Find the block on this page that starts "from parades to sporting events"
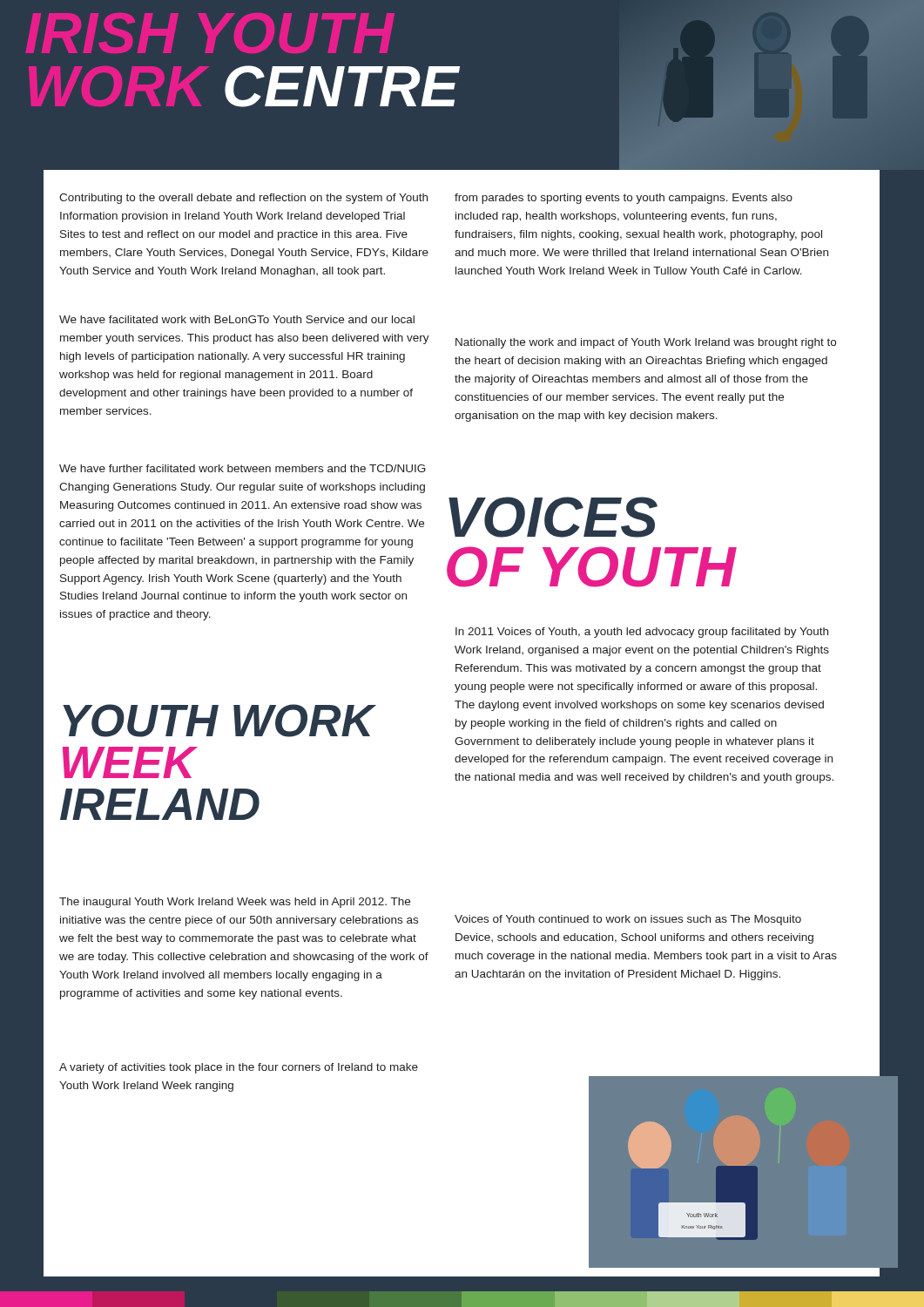The height and width of the screenshot is (1307, 924). 642,234
